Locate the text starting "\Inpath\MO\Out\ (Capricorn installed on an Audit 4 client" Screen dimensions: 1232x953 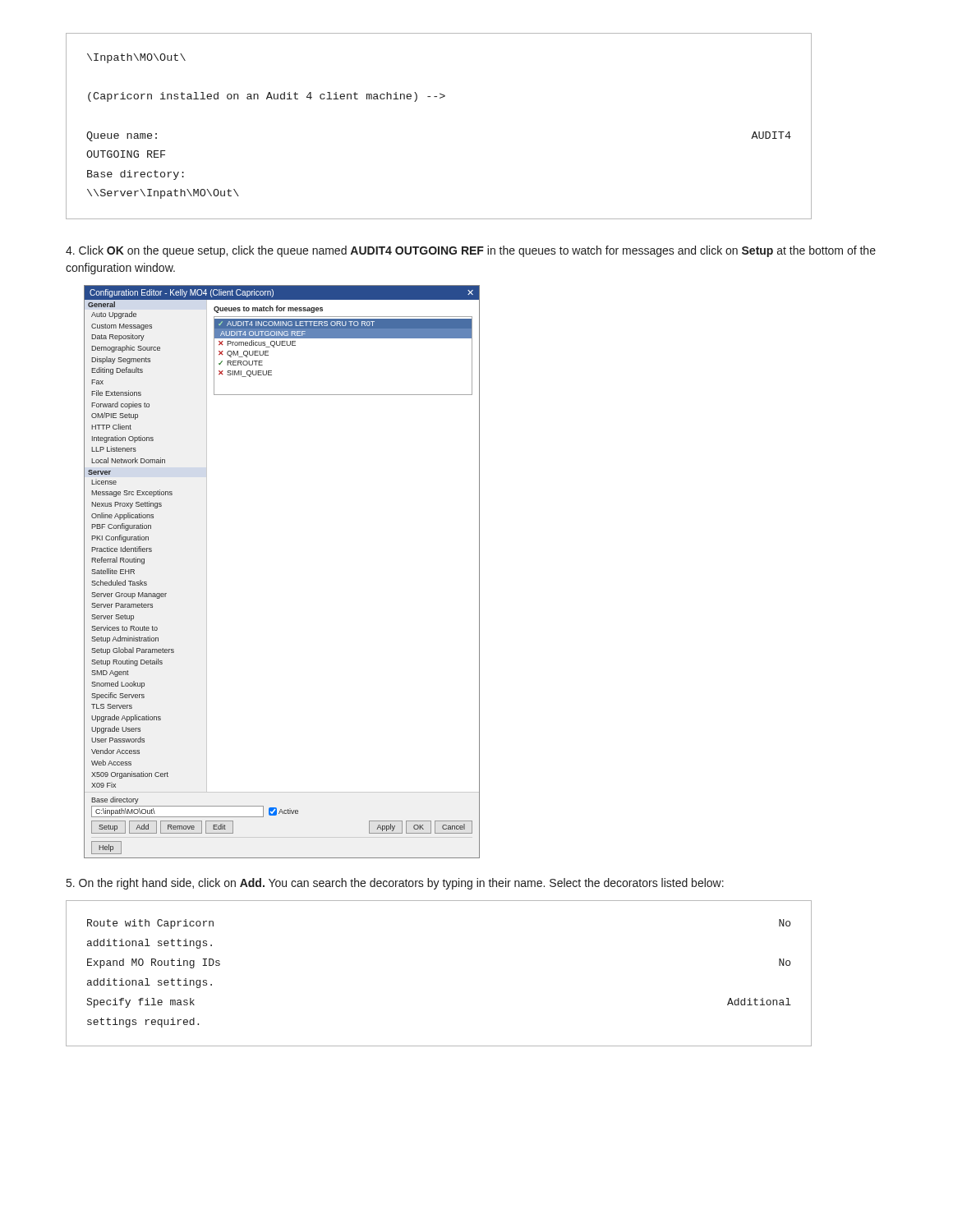point(136,58)
